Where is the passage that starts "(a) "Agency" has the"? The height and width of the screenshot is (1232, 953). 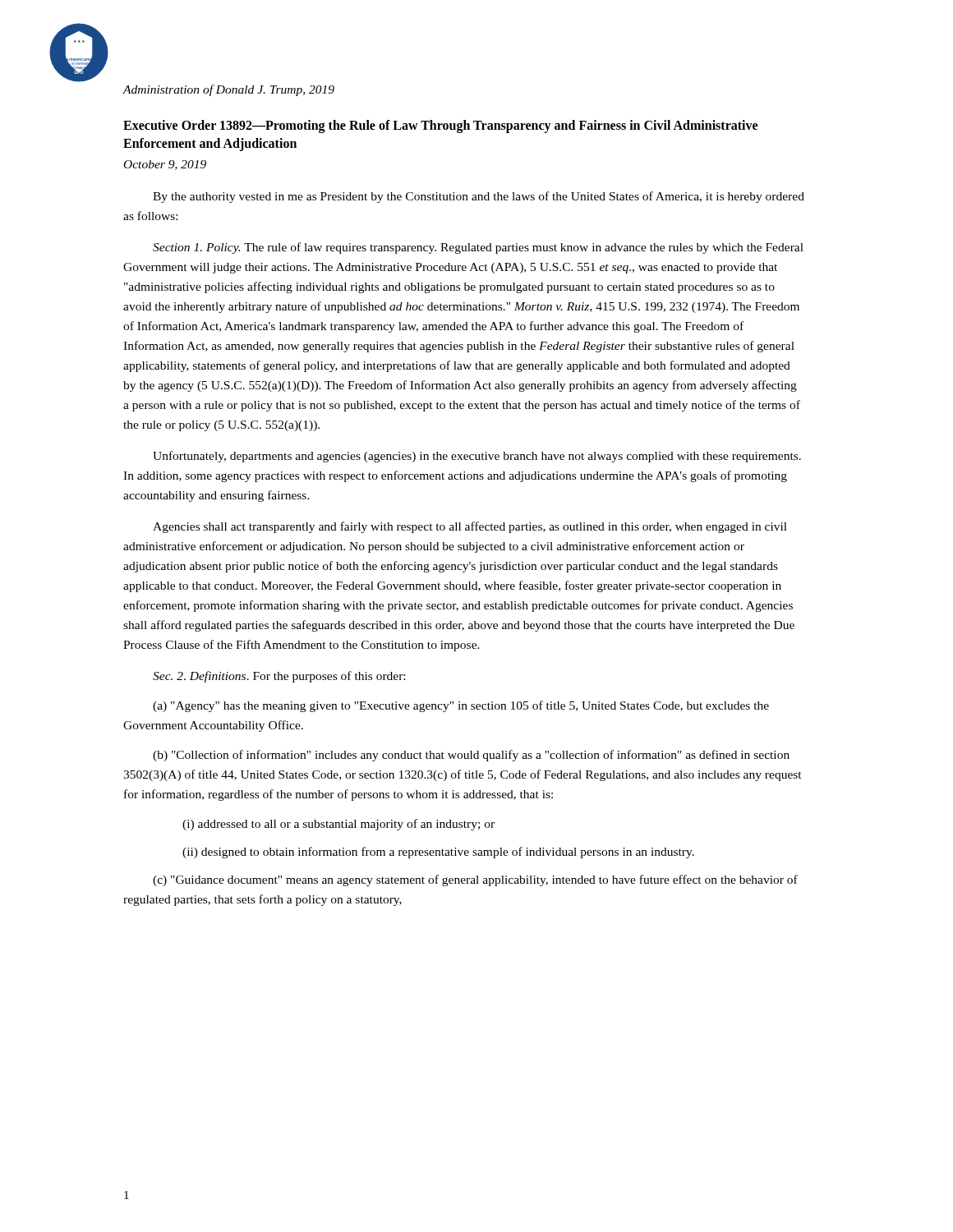click(446, 715)
